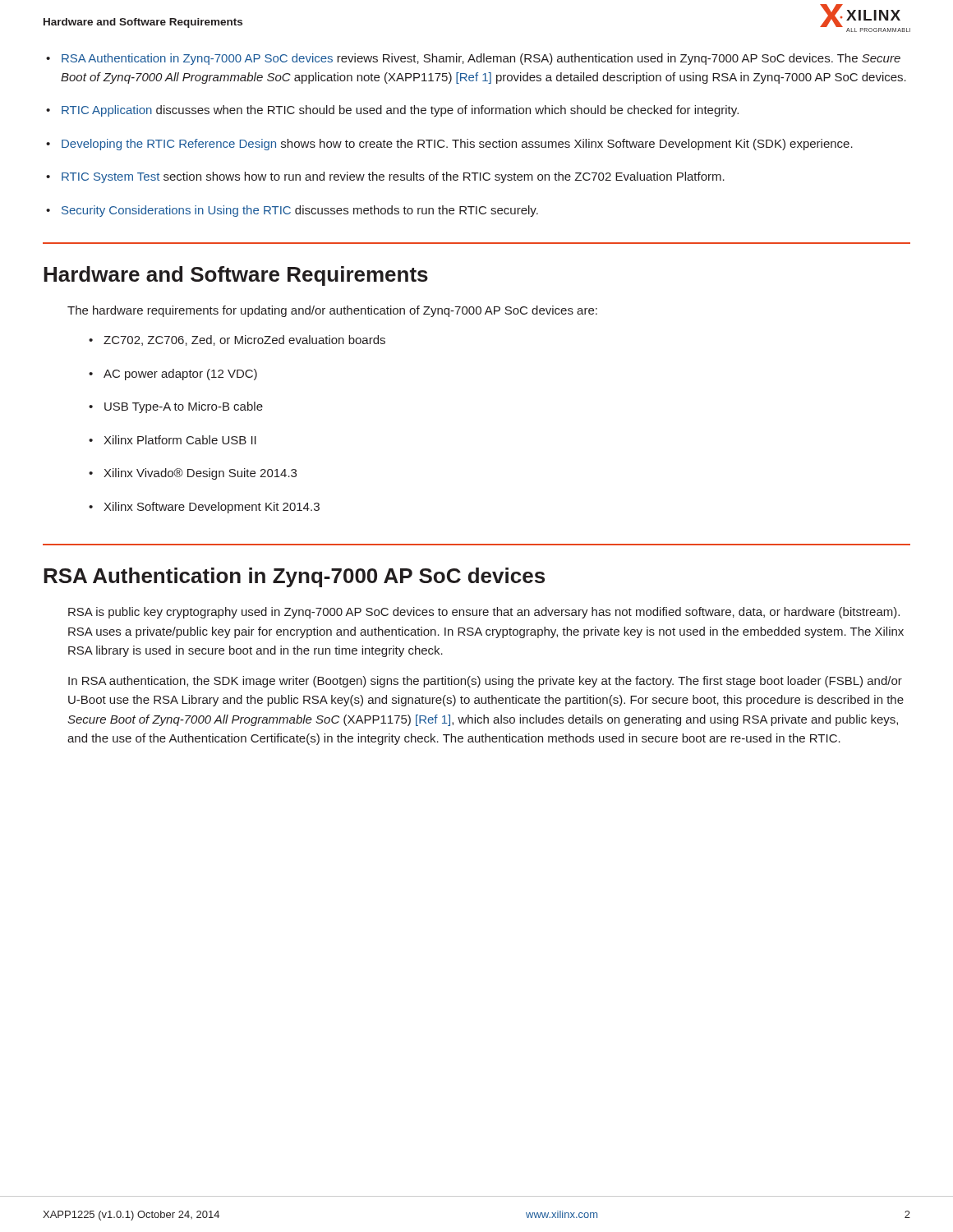Point to the block beginning "The hardware requirements for"
The height and width of the screenshot is (1232, 953).
click(333, 310)
